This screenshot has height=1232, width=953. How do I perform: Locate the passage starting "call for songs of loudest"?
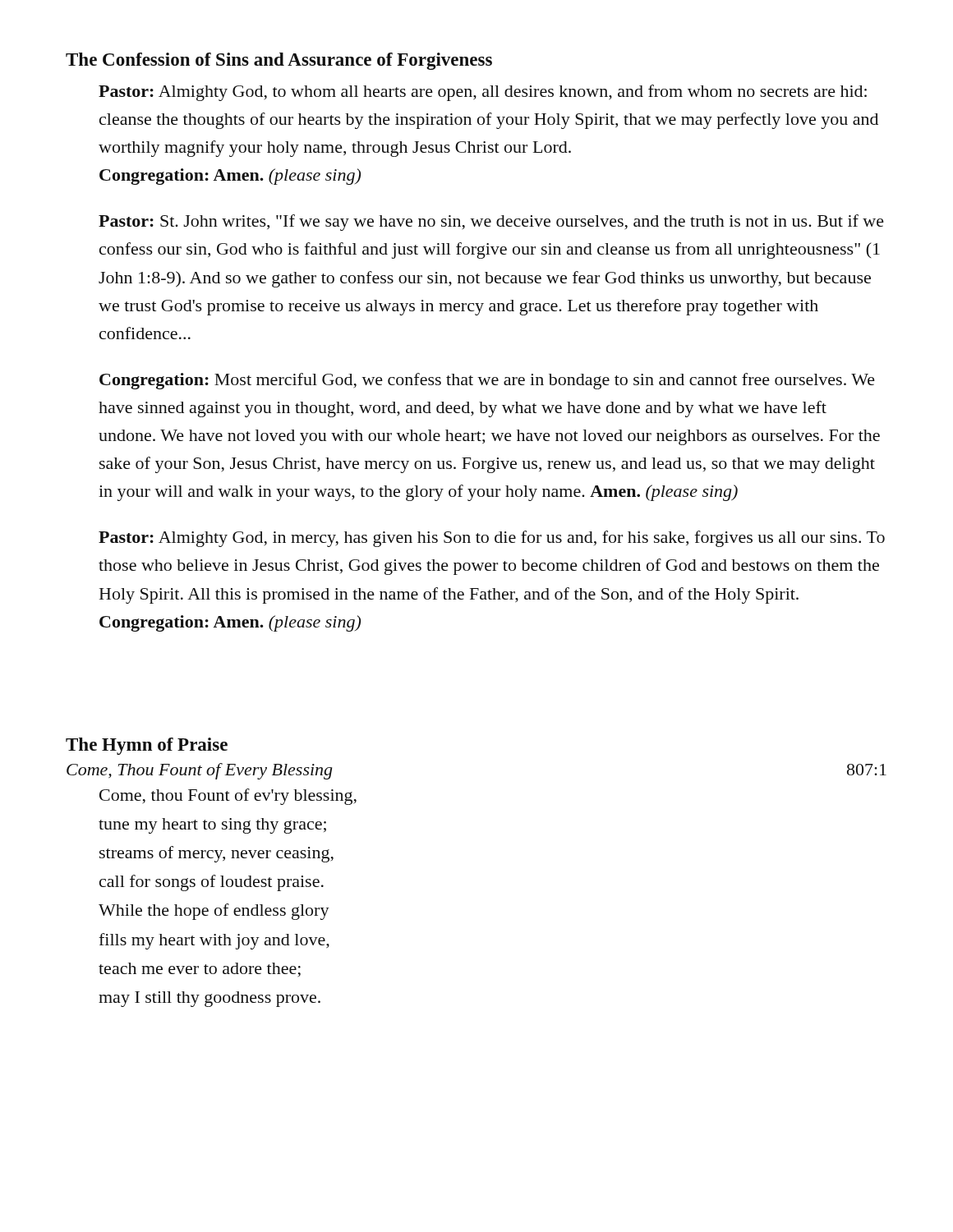[212, 881]
